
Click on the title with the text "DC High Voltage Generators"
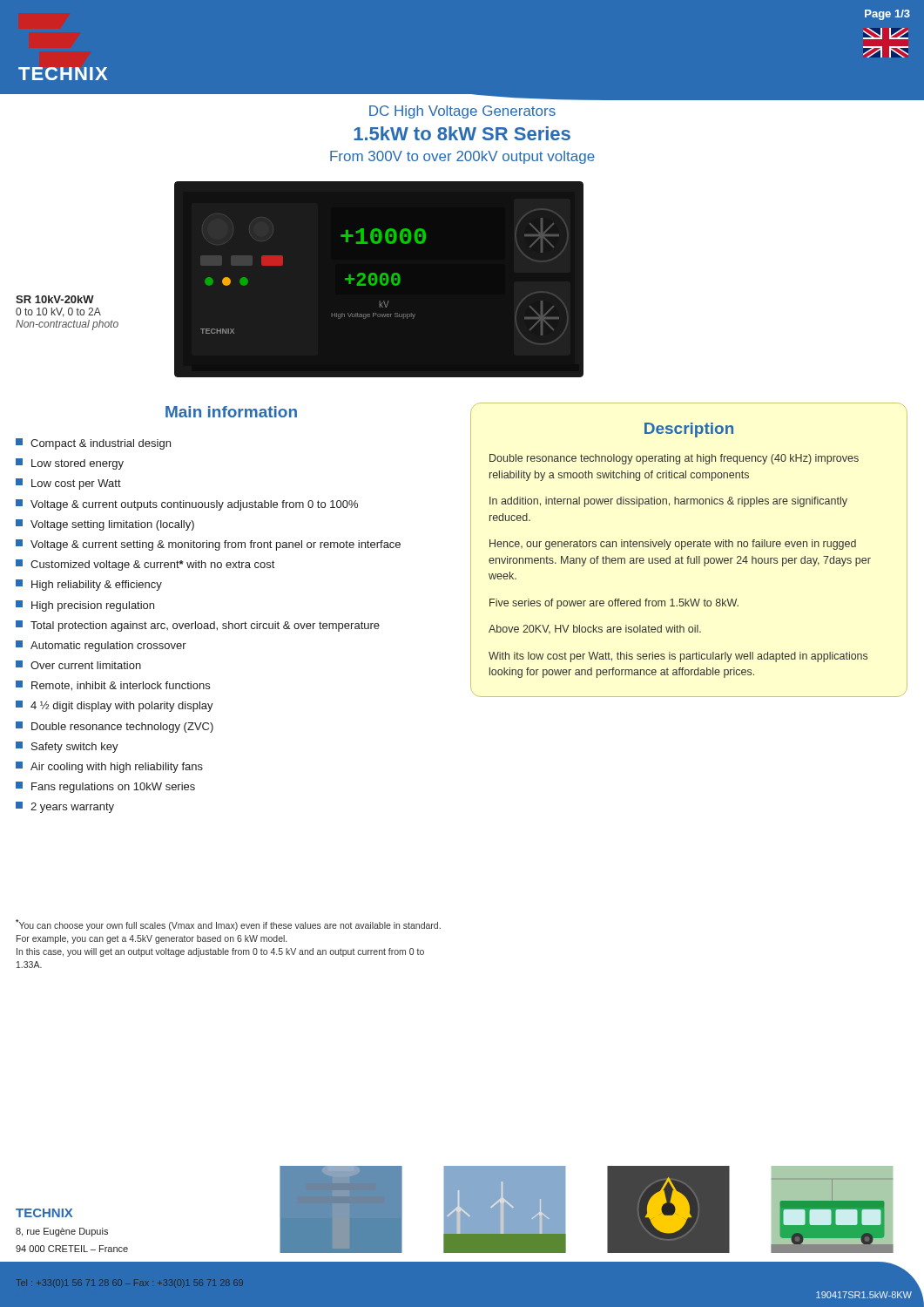pyautogui.click(x=462, y=134)
